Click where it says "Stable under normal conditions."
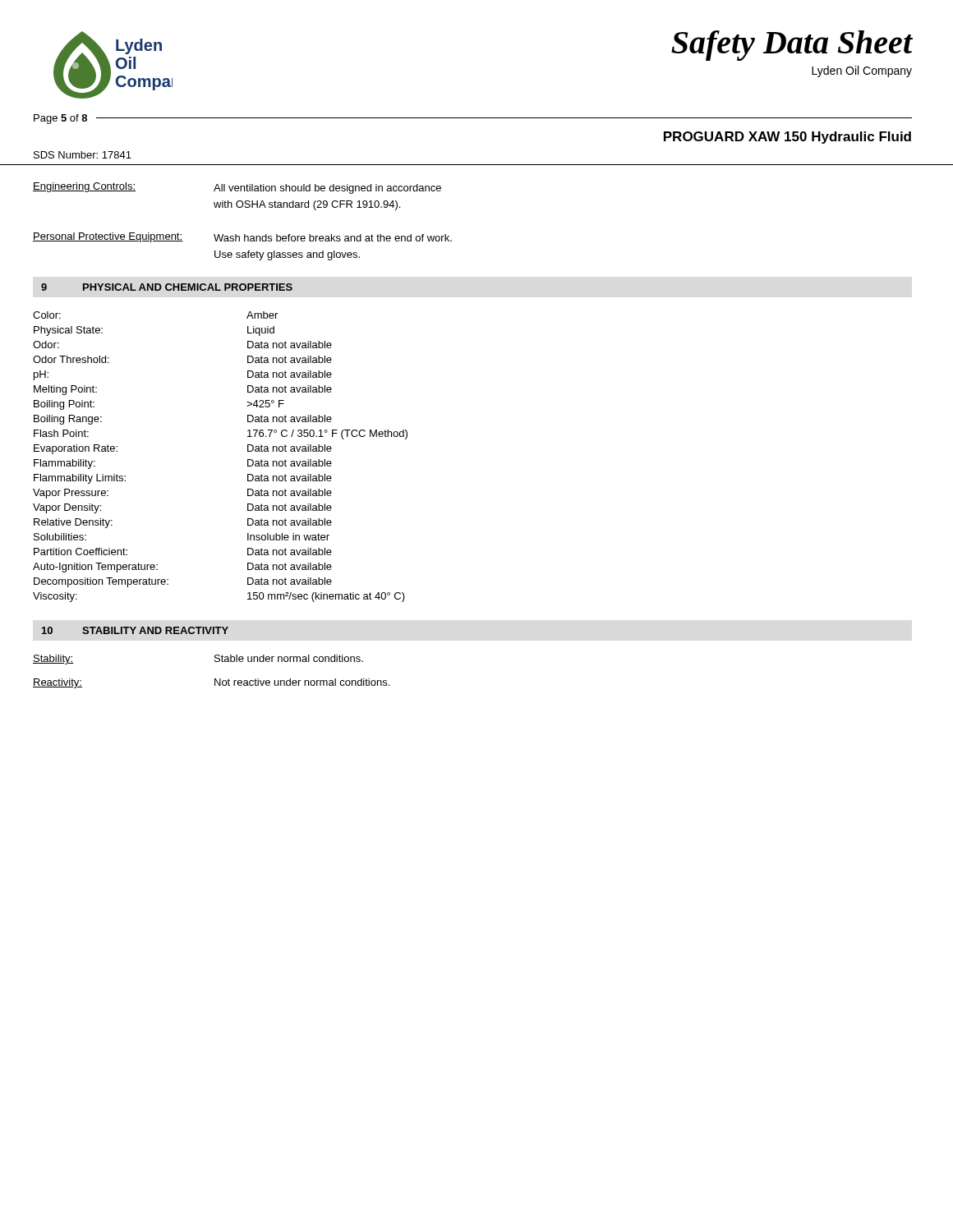 289,658
